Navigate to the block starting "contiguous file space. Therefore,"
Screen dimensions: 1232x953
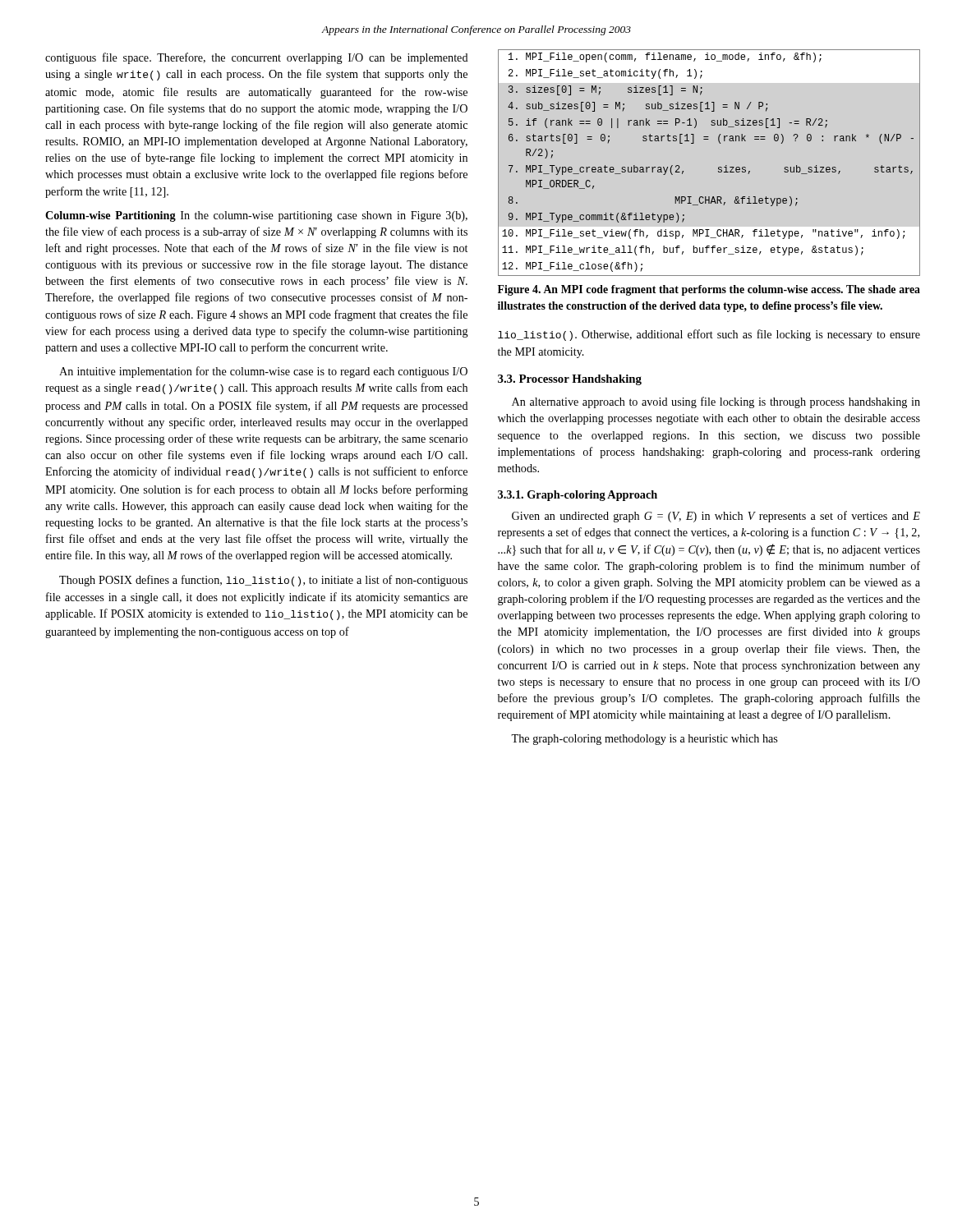[x=256, y=124]
